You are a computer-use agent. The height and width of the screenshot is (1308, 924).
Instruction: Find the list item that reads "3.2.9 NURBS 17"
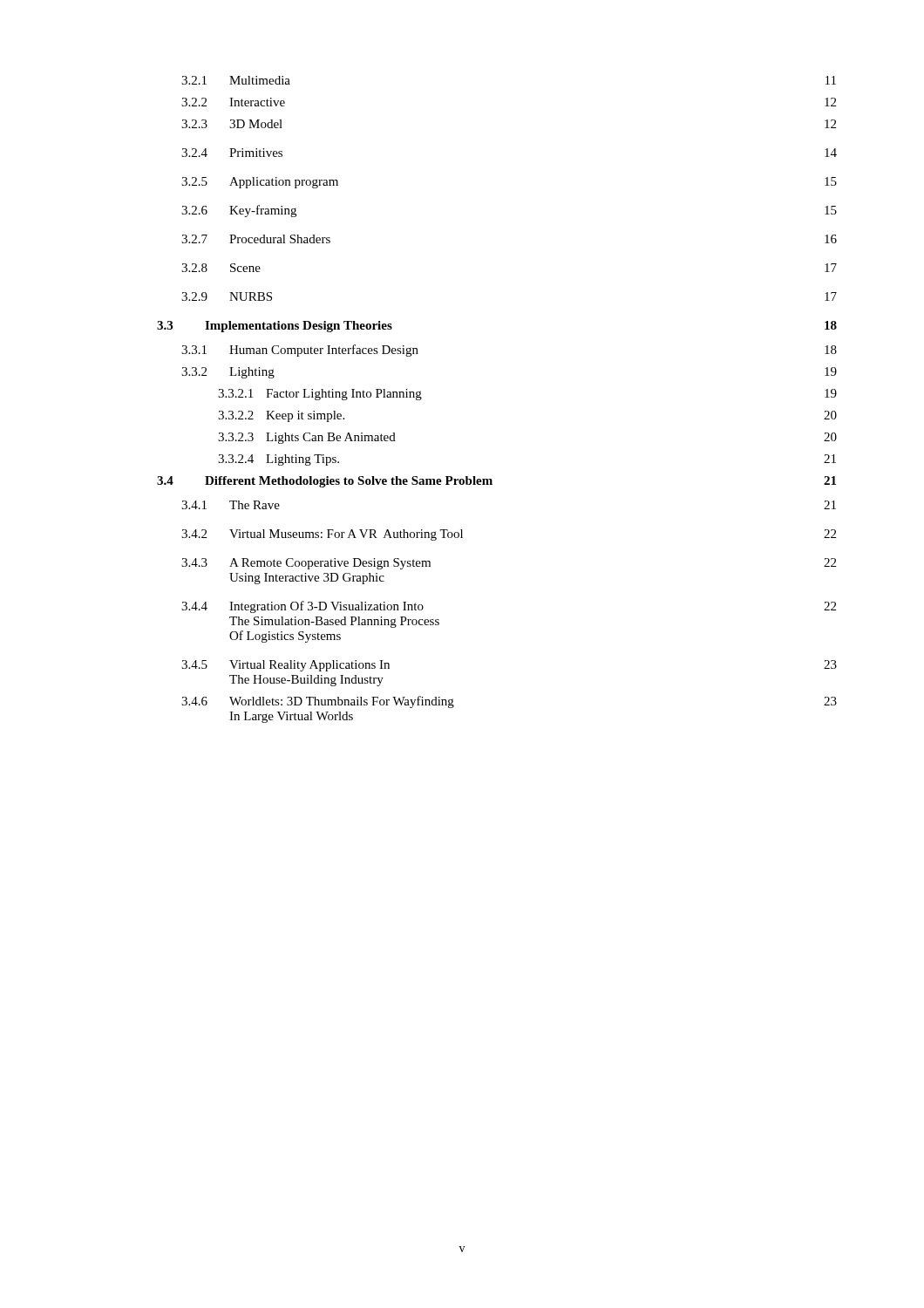click(195, 297)
